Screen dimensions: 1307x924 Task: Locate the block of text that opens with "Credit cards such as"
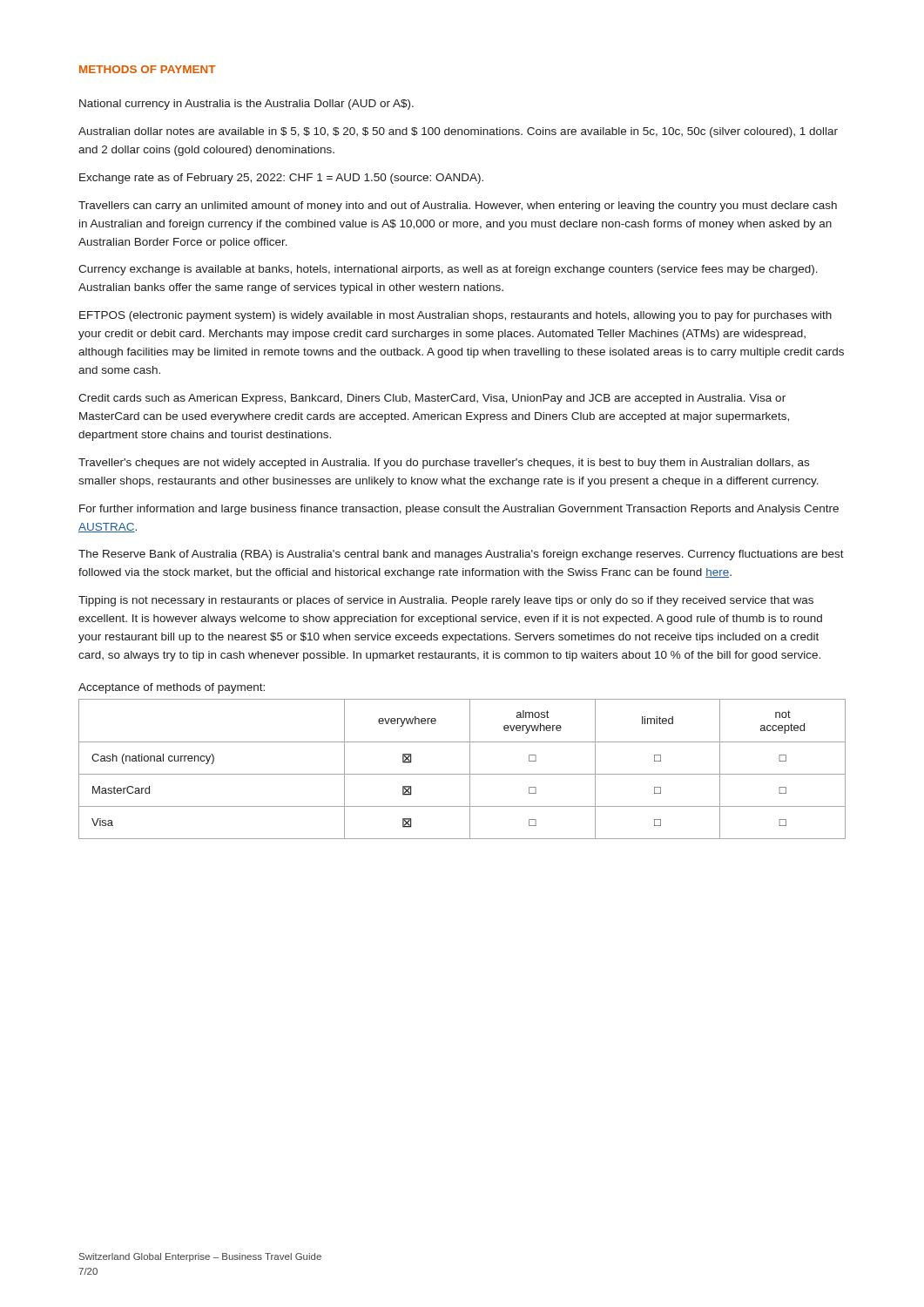434,416
